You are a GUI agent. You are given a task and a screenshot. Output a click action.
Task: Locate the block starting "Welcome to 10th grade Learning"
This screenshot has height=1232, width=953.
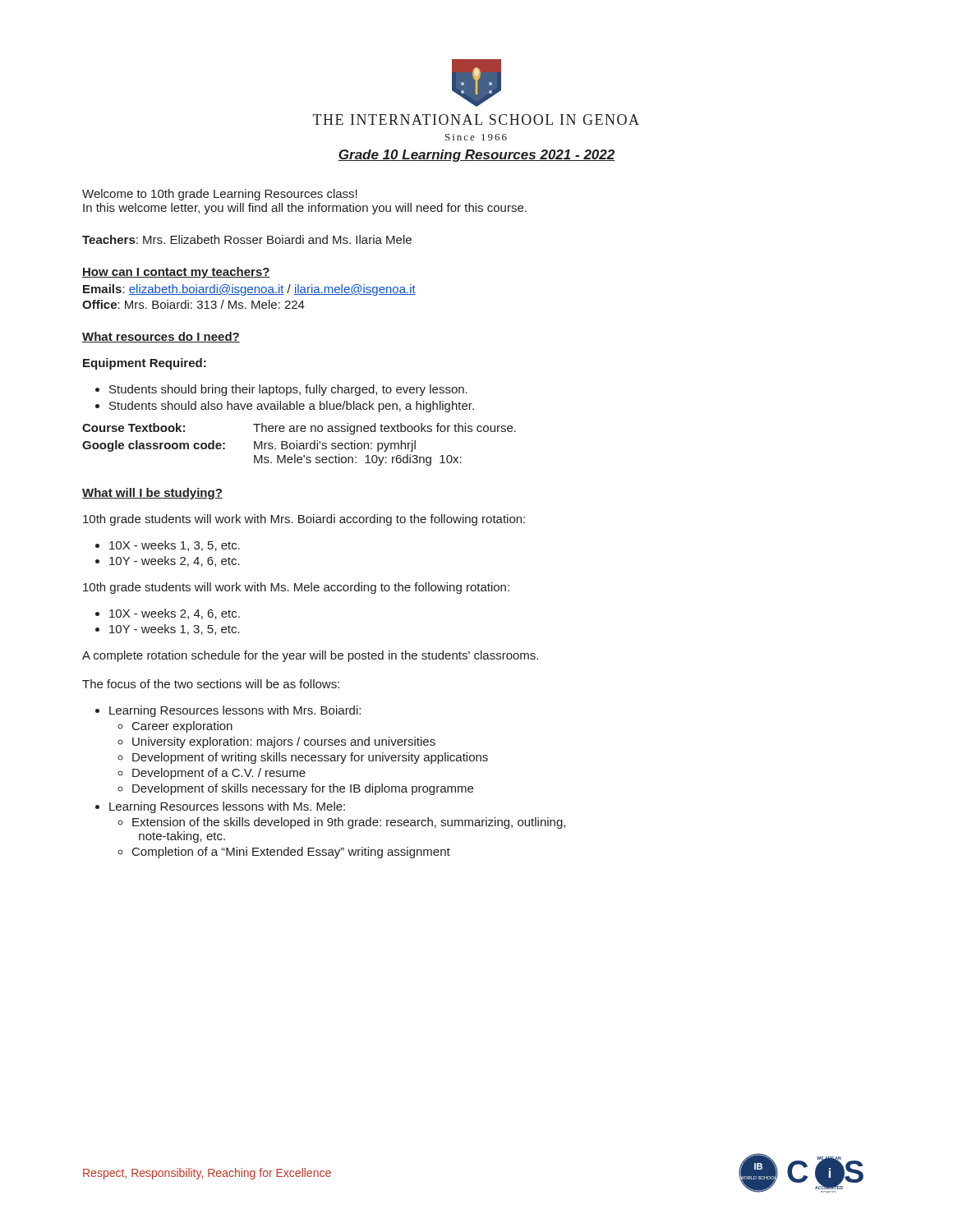tap(305, 200)
